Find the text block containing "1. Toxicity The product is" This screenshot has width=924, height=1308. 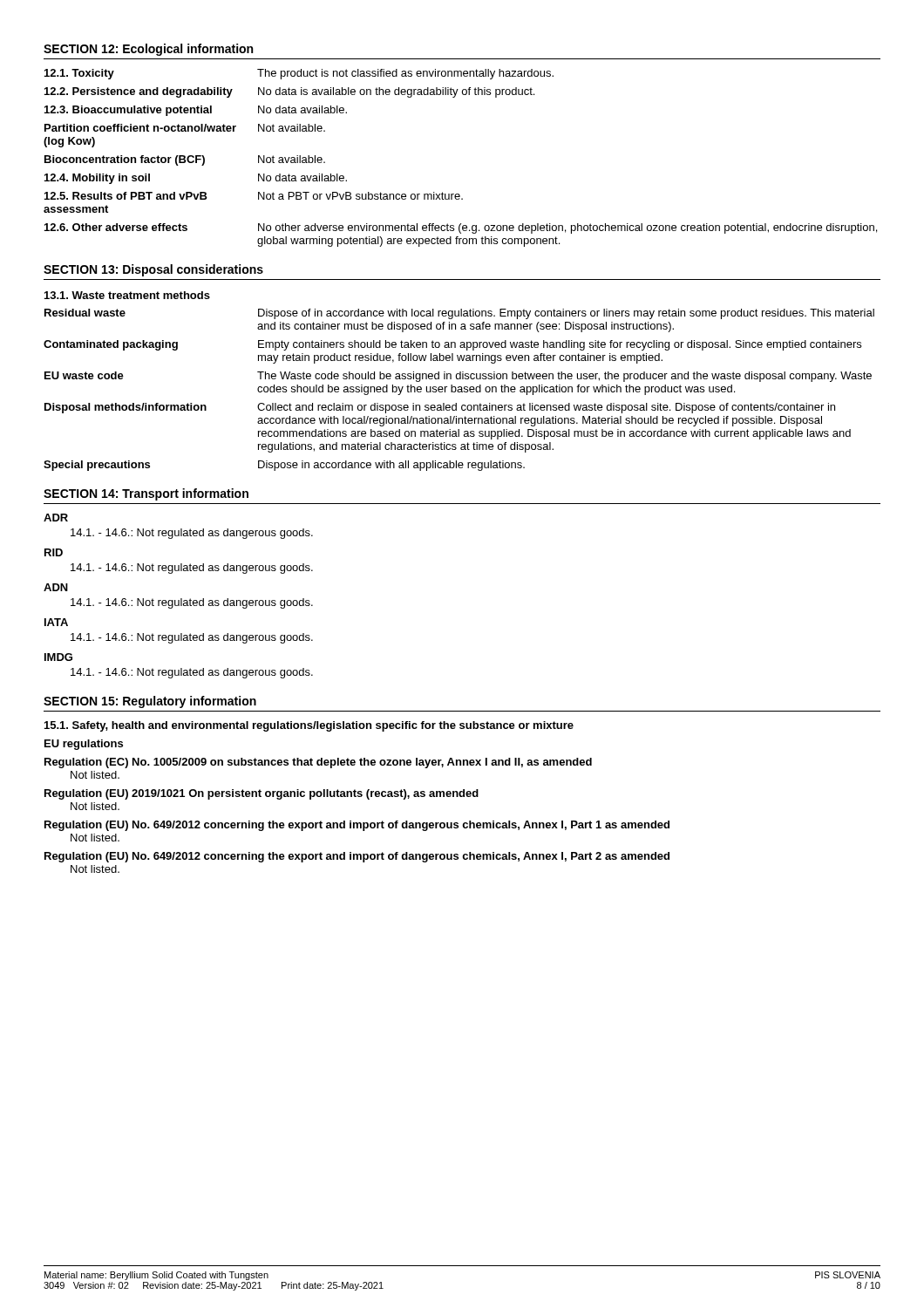(462, 73)
